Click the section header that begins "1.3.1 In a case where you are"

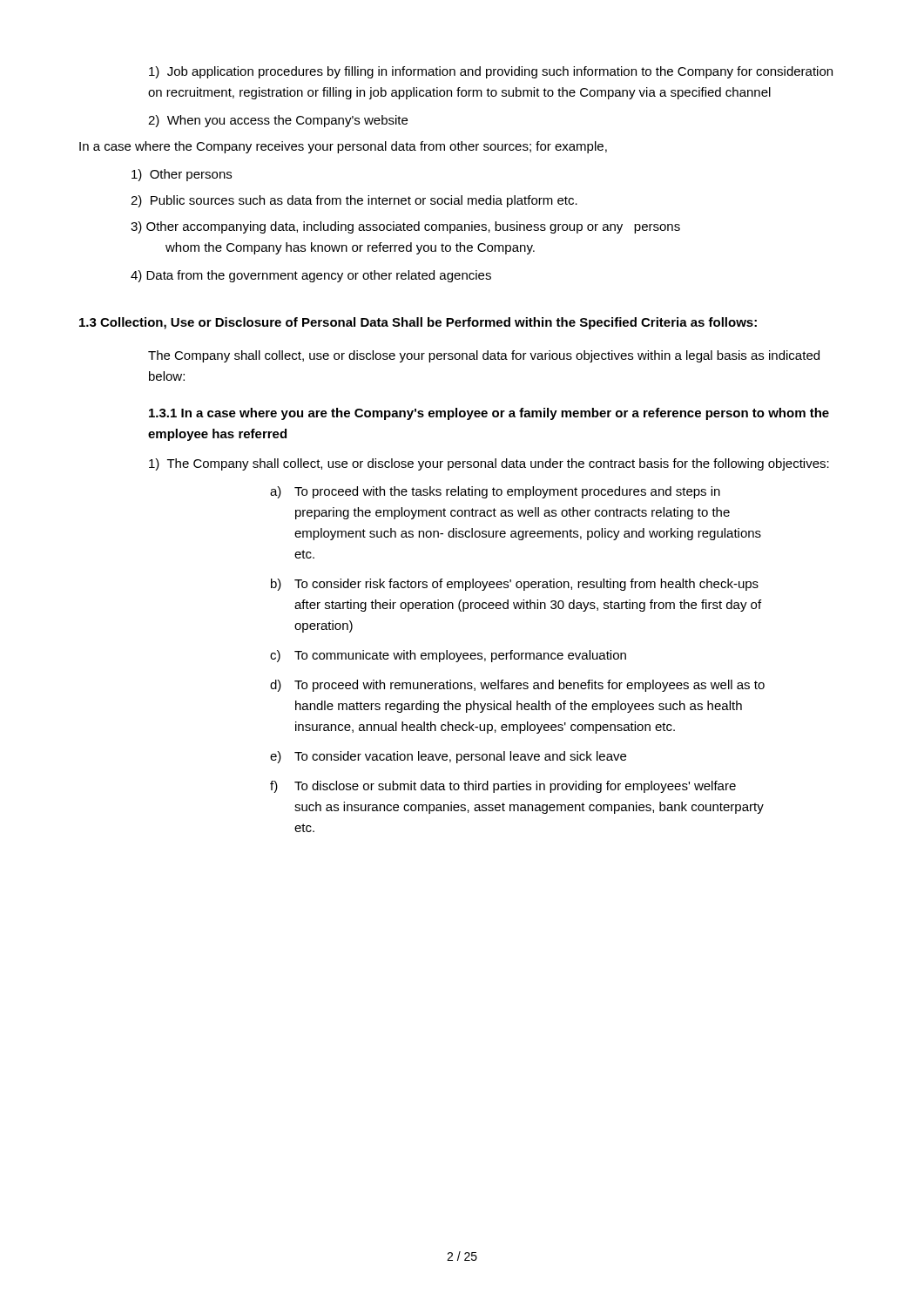click(x=489, y=423)
